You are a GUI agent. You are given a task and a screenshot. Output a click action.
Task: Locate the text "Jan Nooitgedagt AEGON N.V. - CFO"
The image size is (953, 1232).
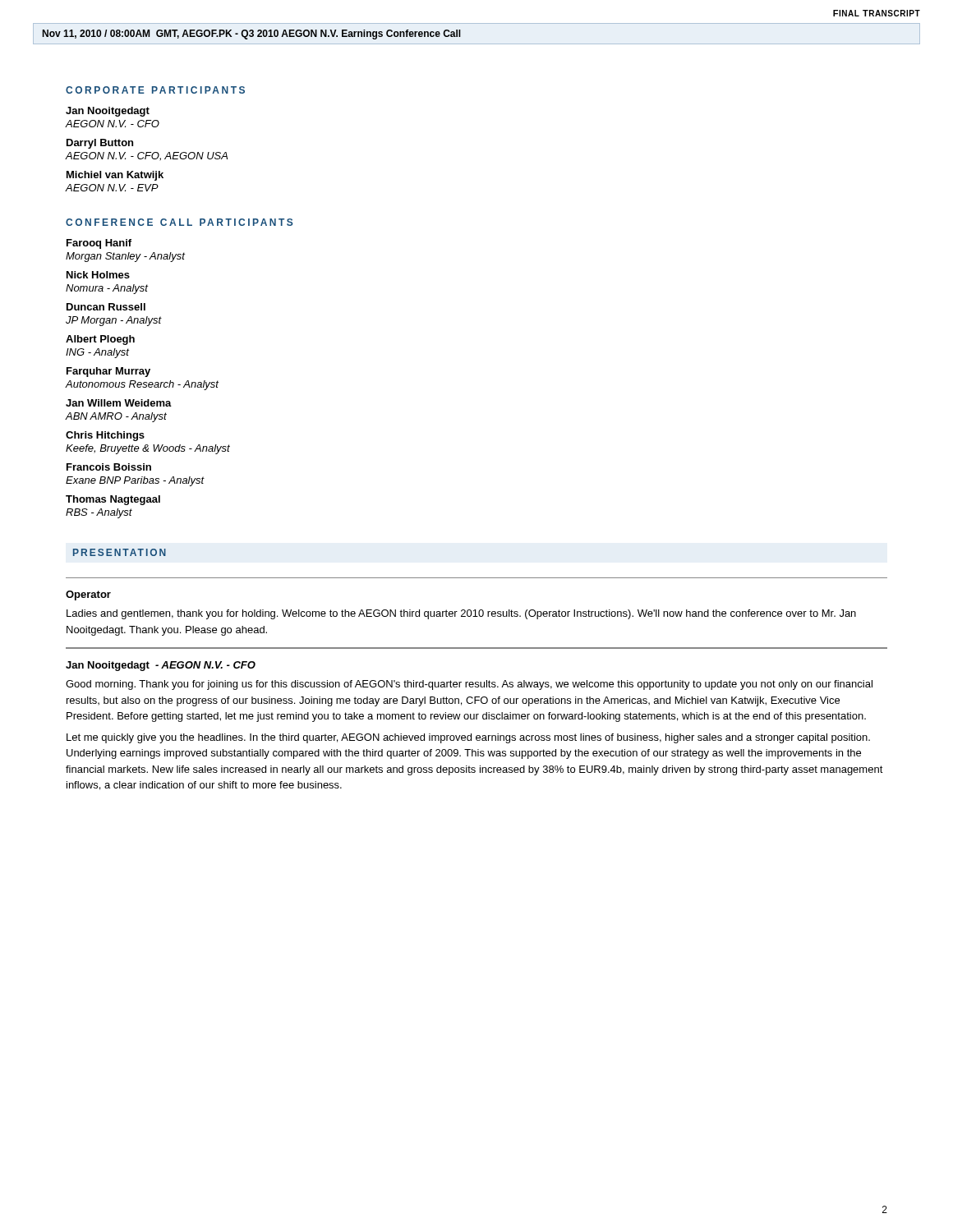tap(108, 112)
